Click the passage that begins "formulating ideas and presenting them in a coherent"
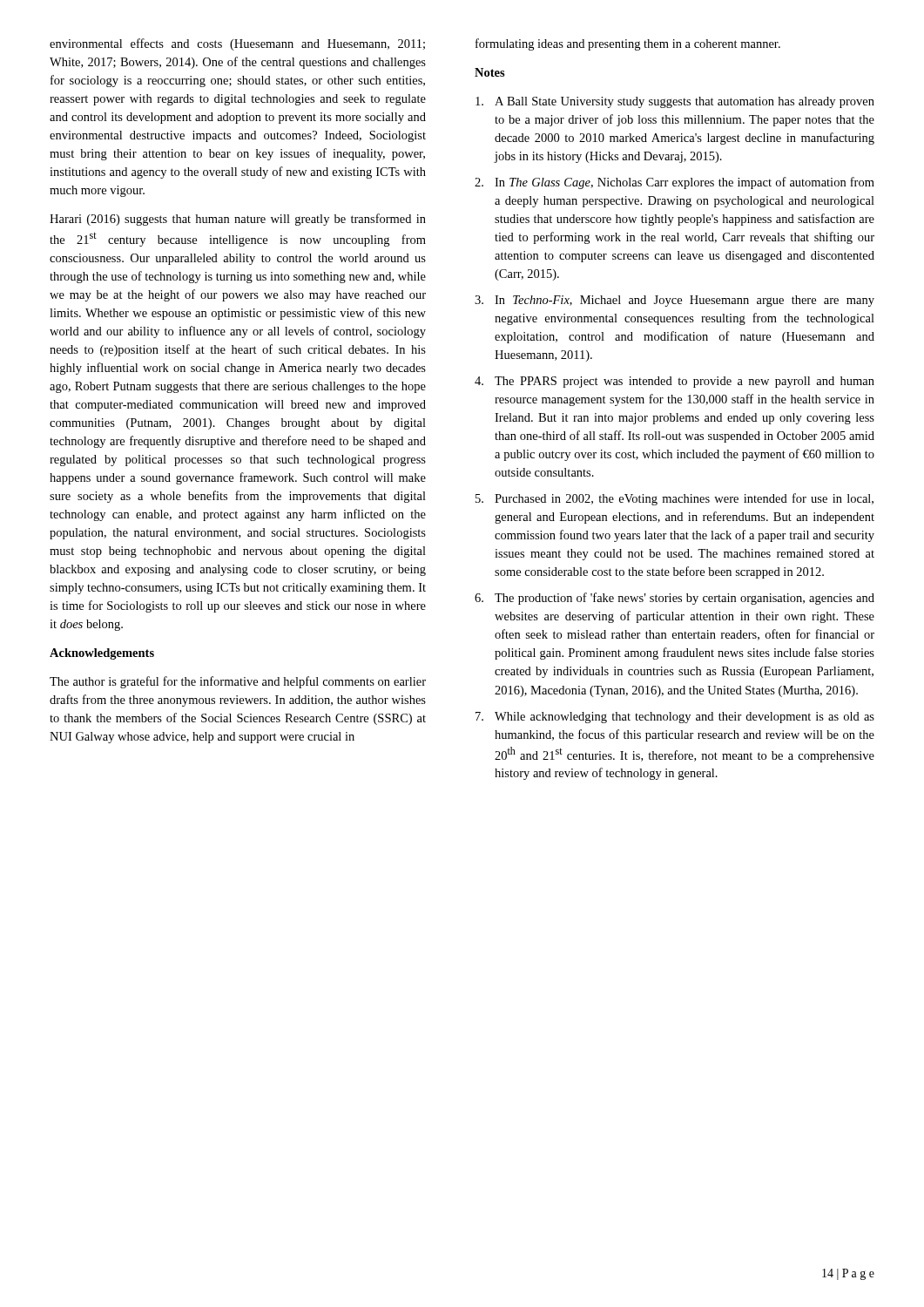 pos(675,44)
